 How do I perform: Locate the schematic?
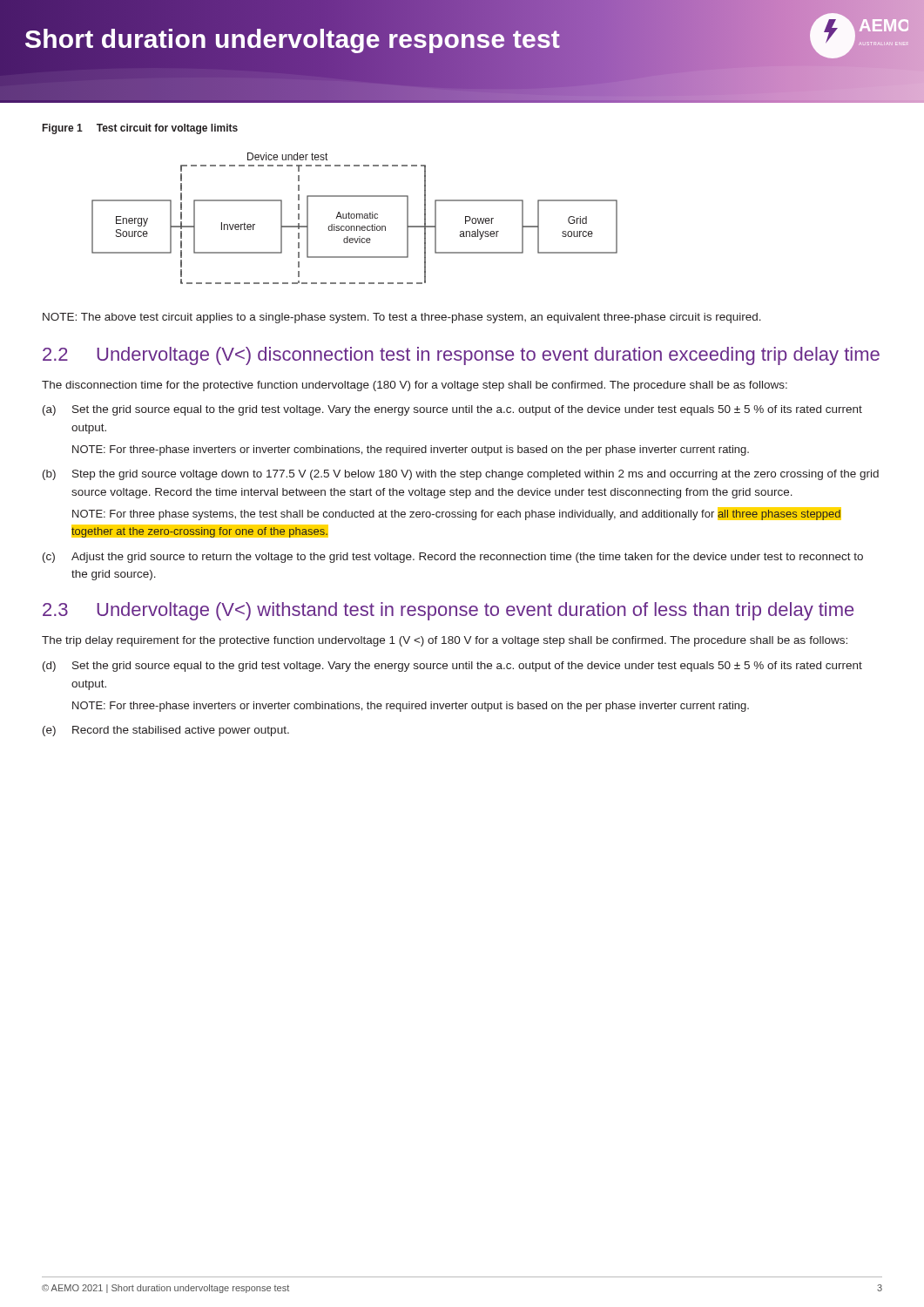[x=462, y=218]
